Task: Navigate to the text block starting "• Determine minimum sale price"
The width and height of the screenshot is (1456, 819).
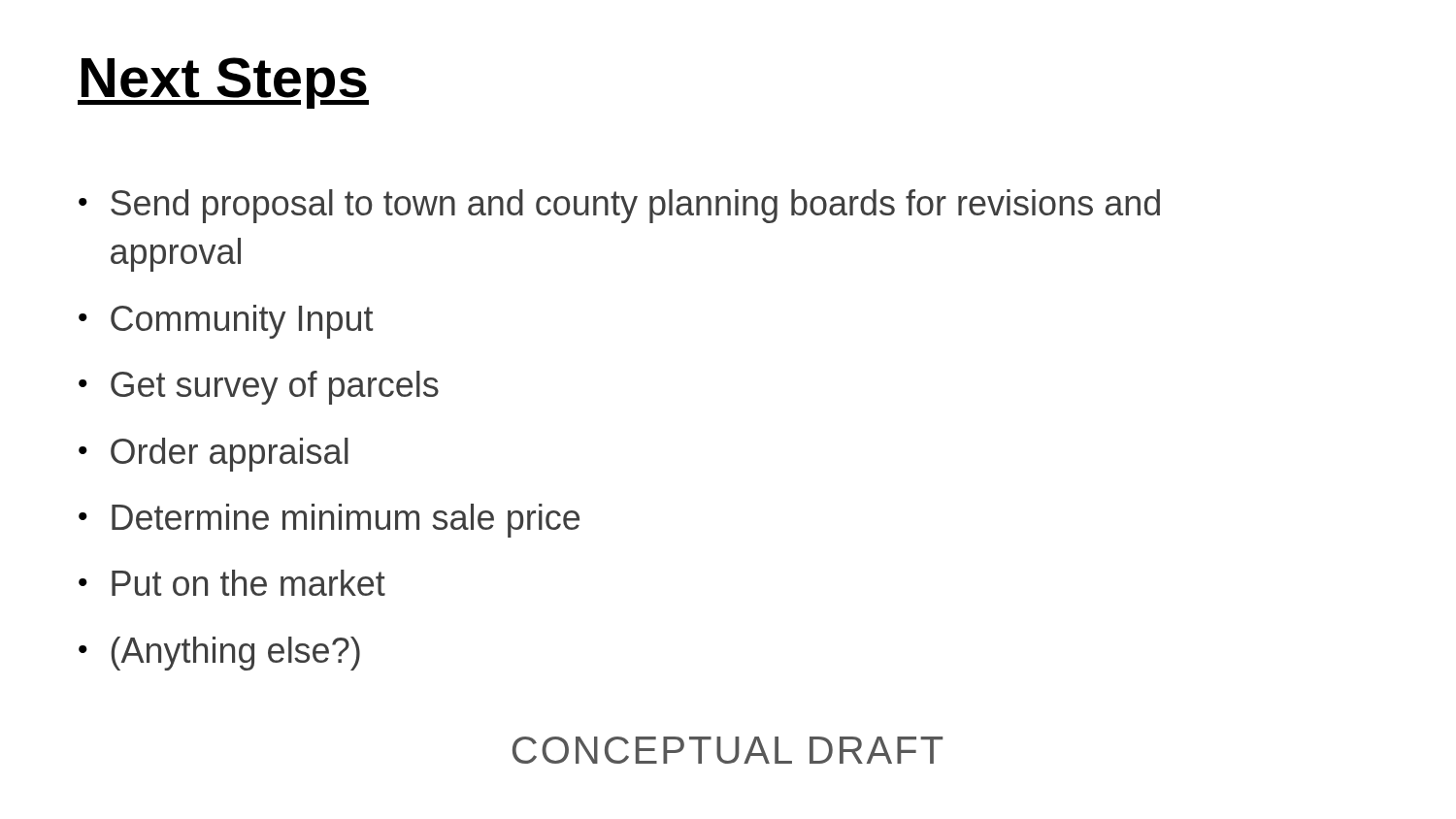Action: (329, 518)
